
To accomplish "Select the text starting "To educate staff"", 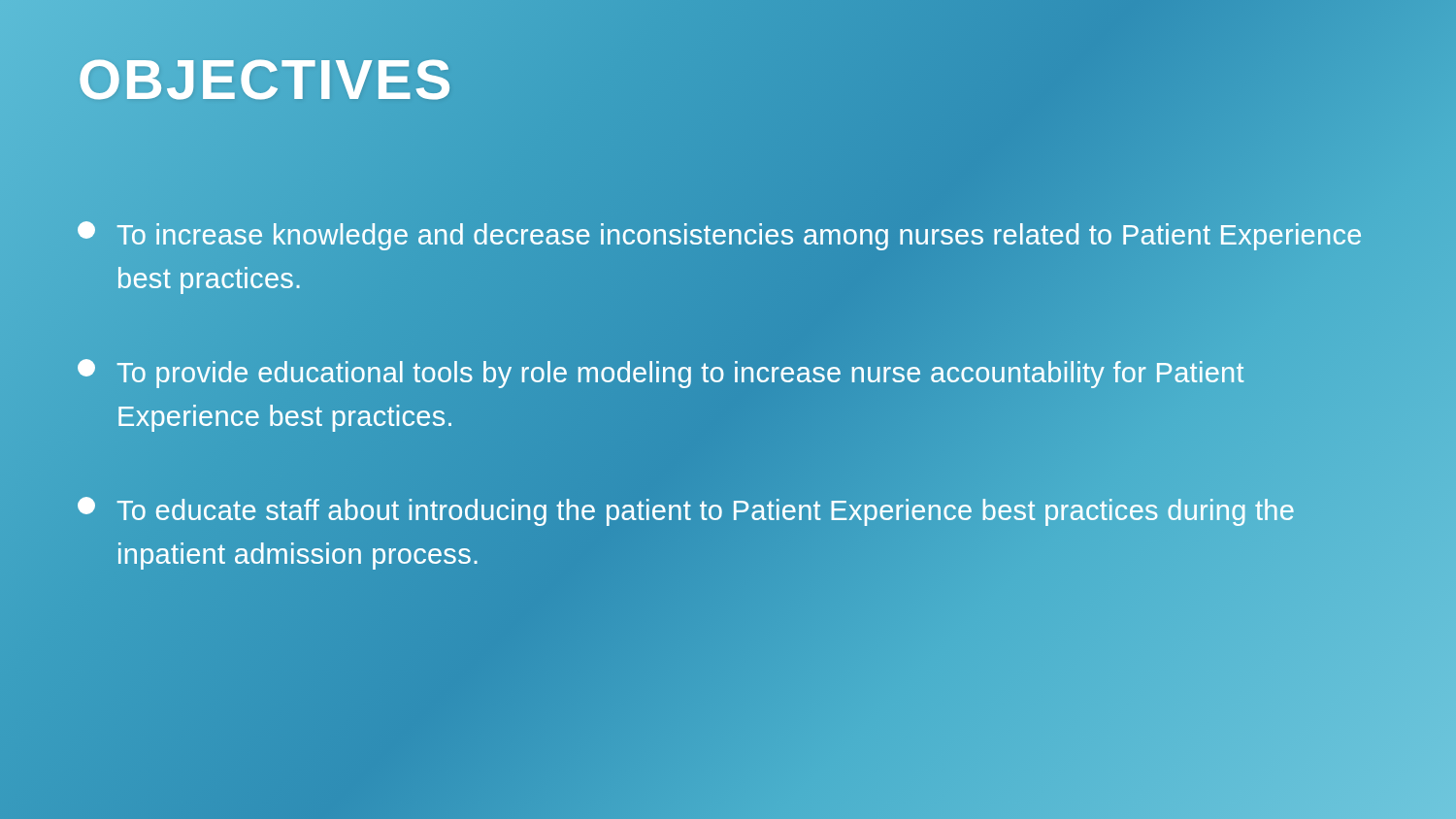I will coord(728,532).
